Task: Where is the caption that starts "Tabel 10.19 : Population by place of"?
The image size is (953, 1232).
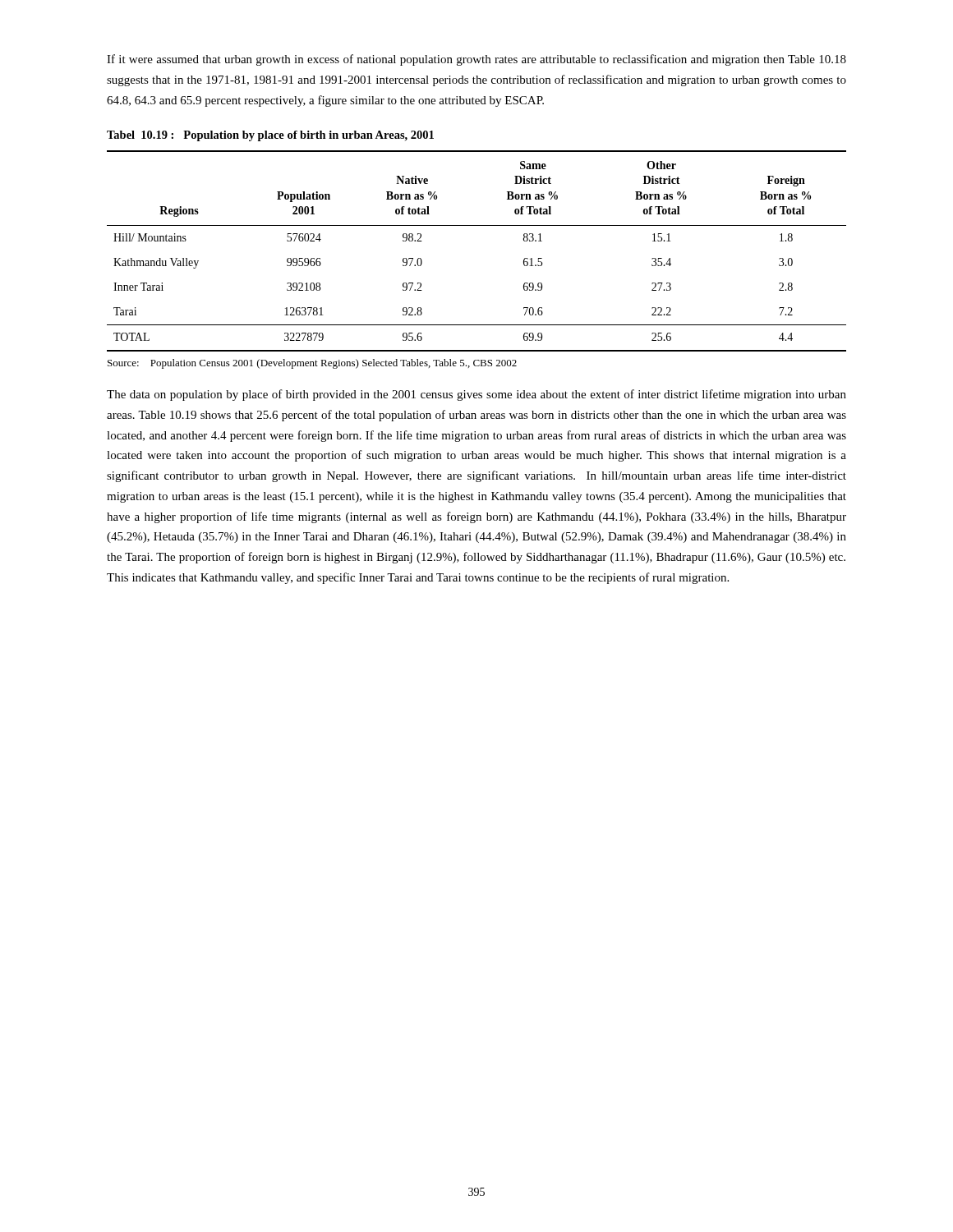Action: coord(271,135)
